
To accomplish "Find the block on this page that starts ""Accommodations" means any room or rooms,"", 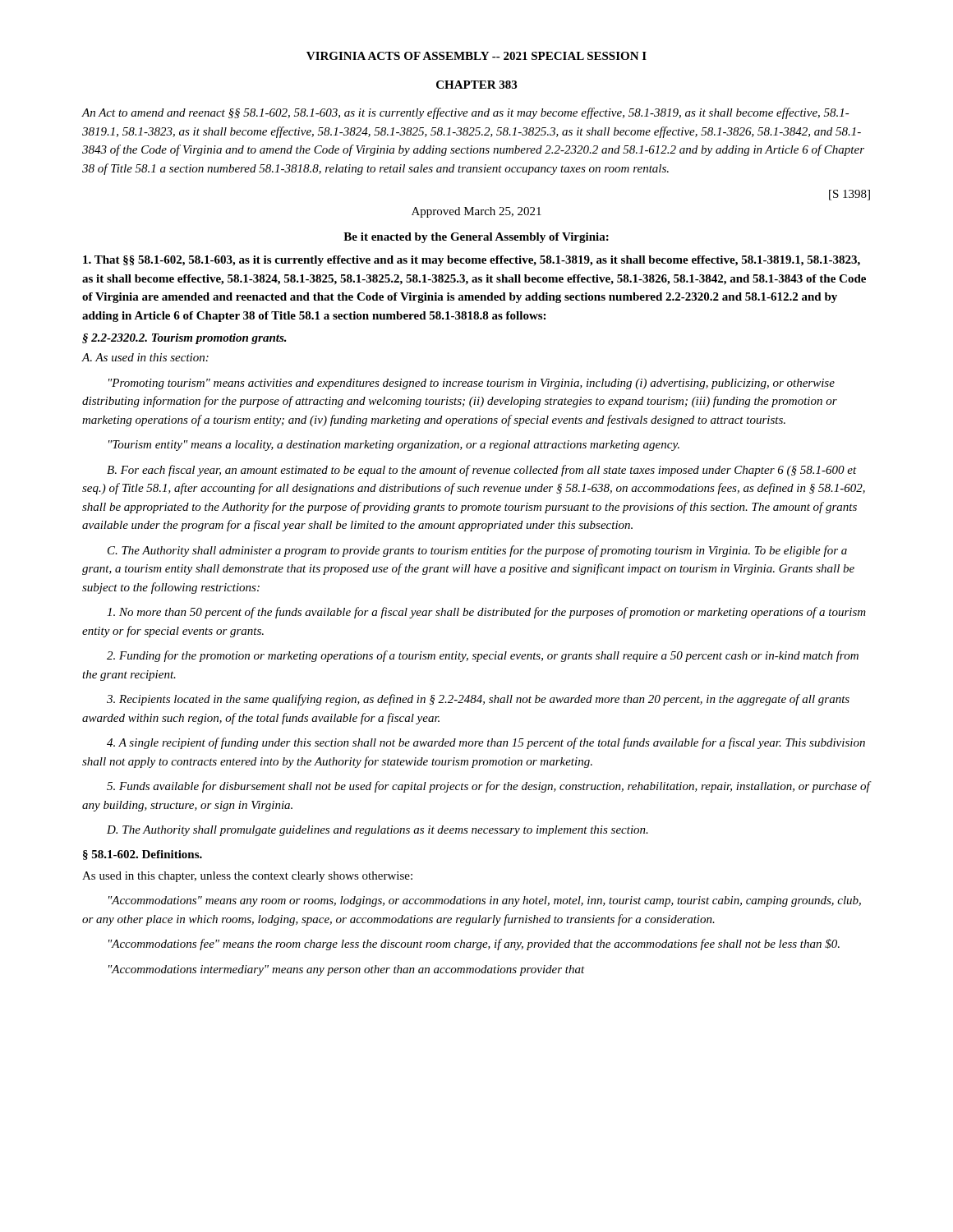I will pos(472,909).
